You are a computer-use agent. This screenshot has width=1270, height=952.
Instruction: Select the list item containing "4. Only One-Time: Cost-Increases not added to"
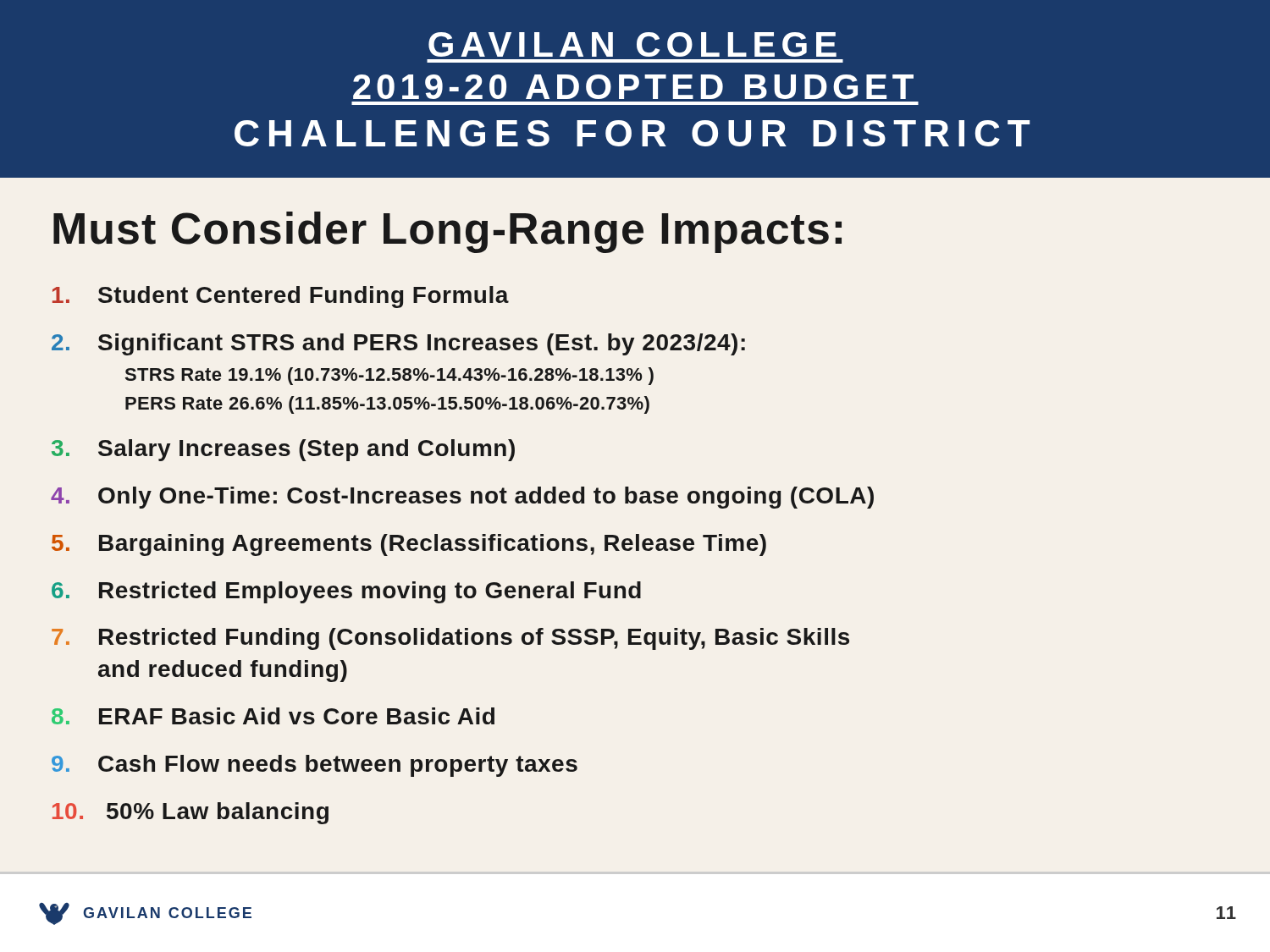coord(463,496)
